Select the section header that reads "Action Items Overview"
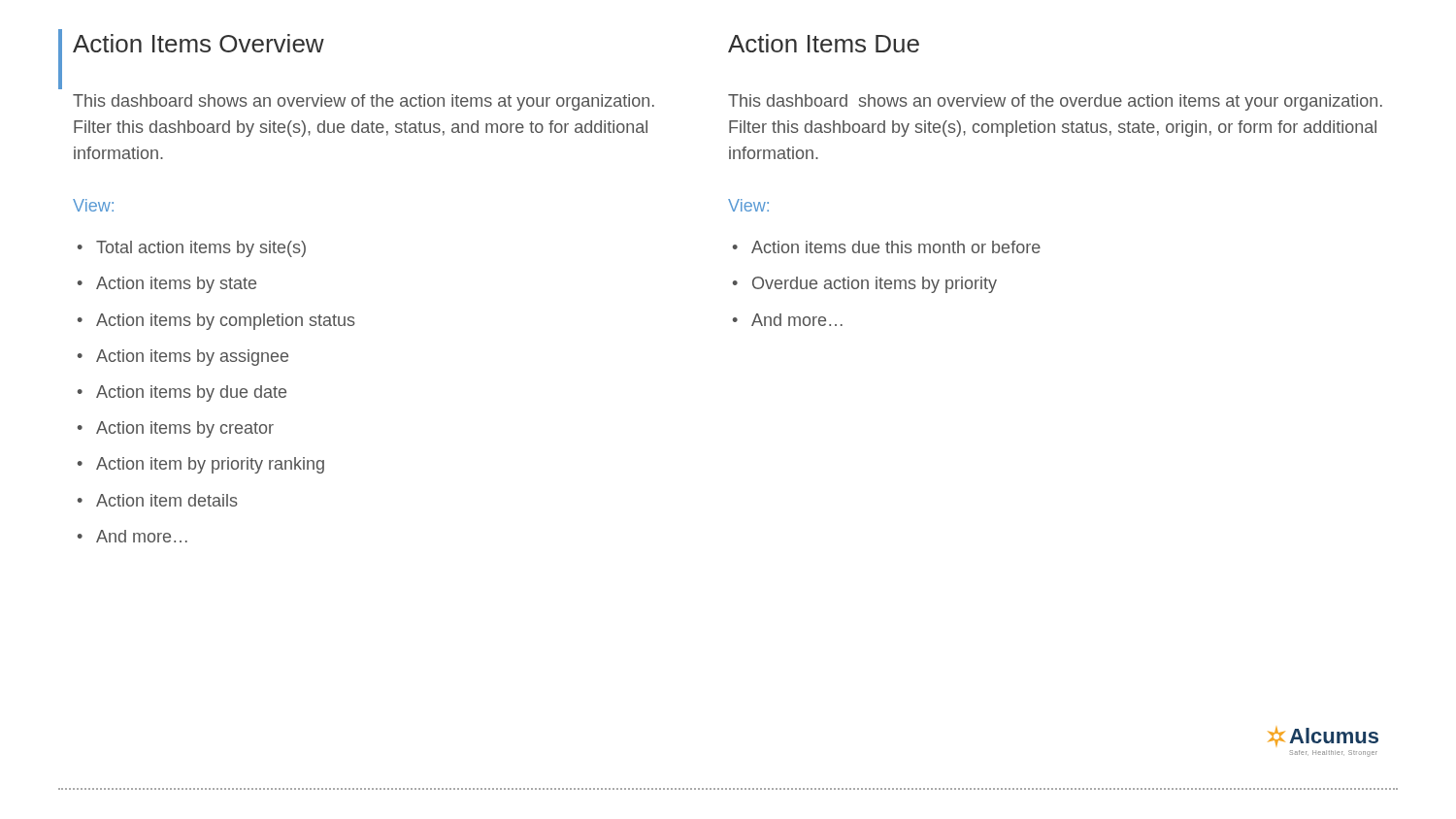 coord(199,43)
